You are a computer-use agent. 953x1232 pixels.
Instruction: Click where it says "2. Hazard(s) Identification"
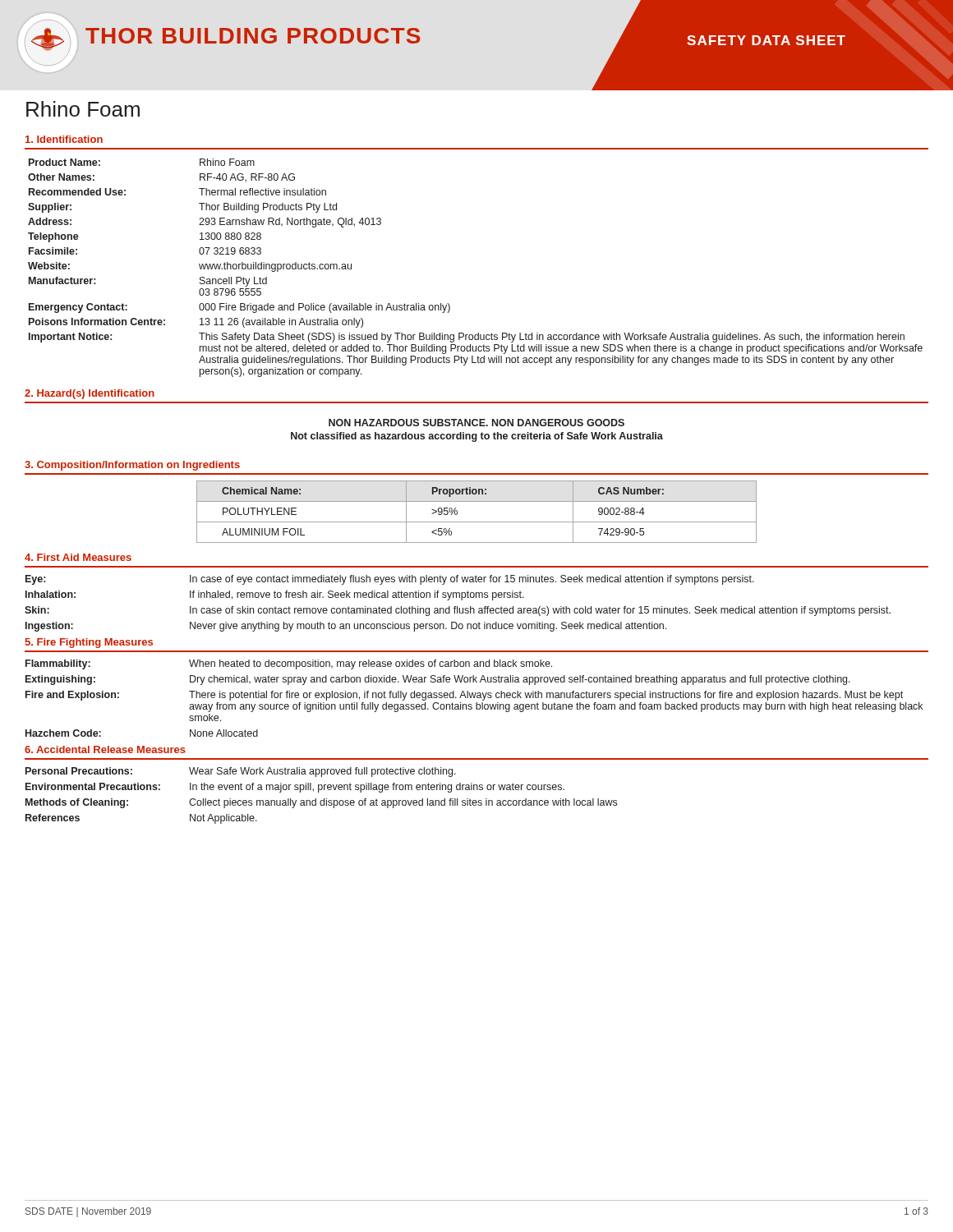[x=90, y=393]
